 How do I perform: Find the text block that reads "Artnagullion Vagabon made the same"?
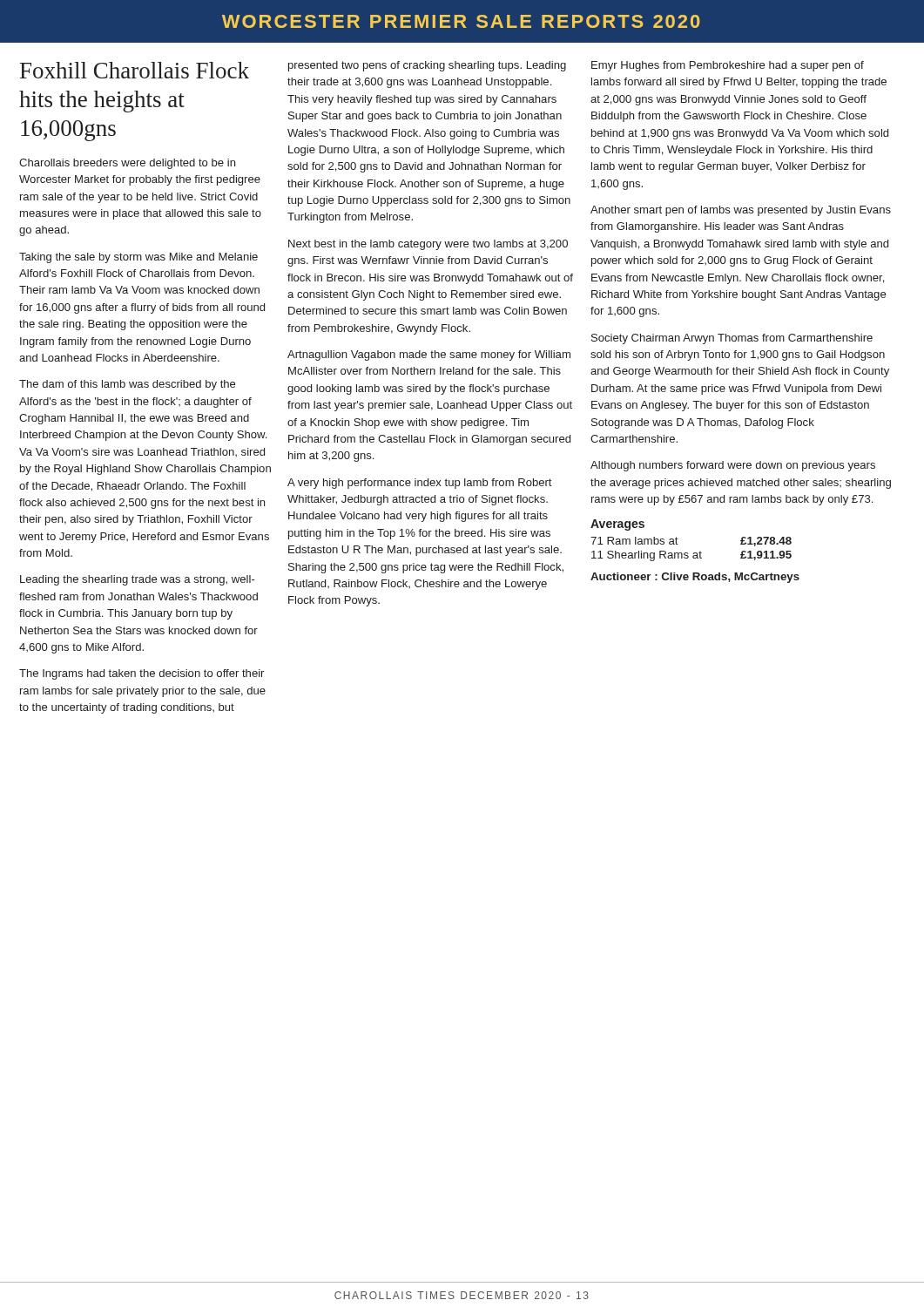pos(430,405)
